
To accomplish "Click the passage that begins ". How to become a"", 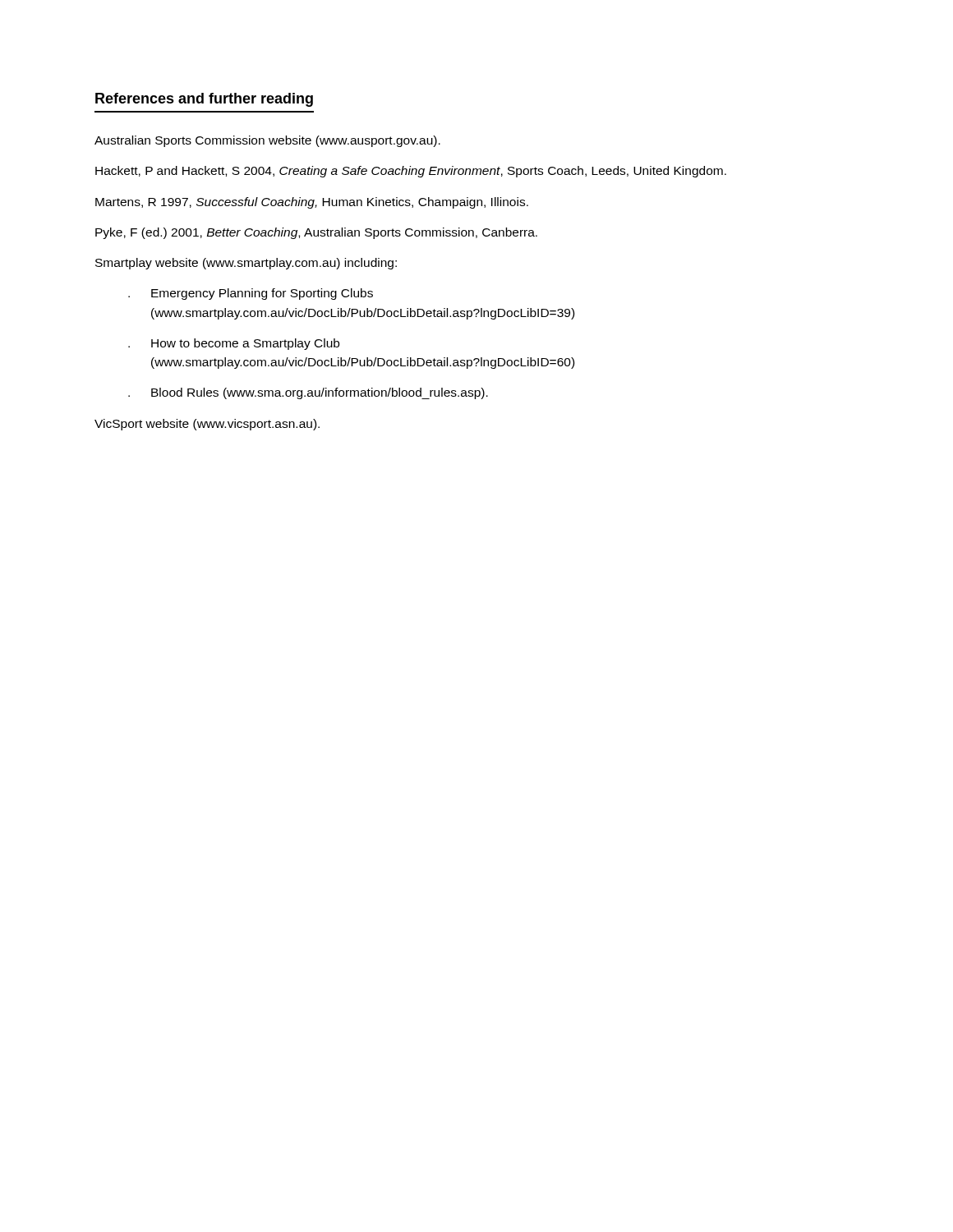I will 493,352.
